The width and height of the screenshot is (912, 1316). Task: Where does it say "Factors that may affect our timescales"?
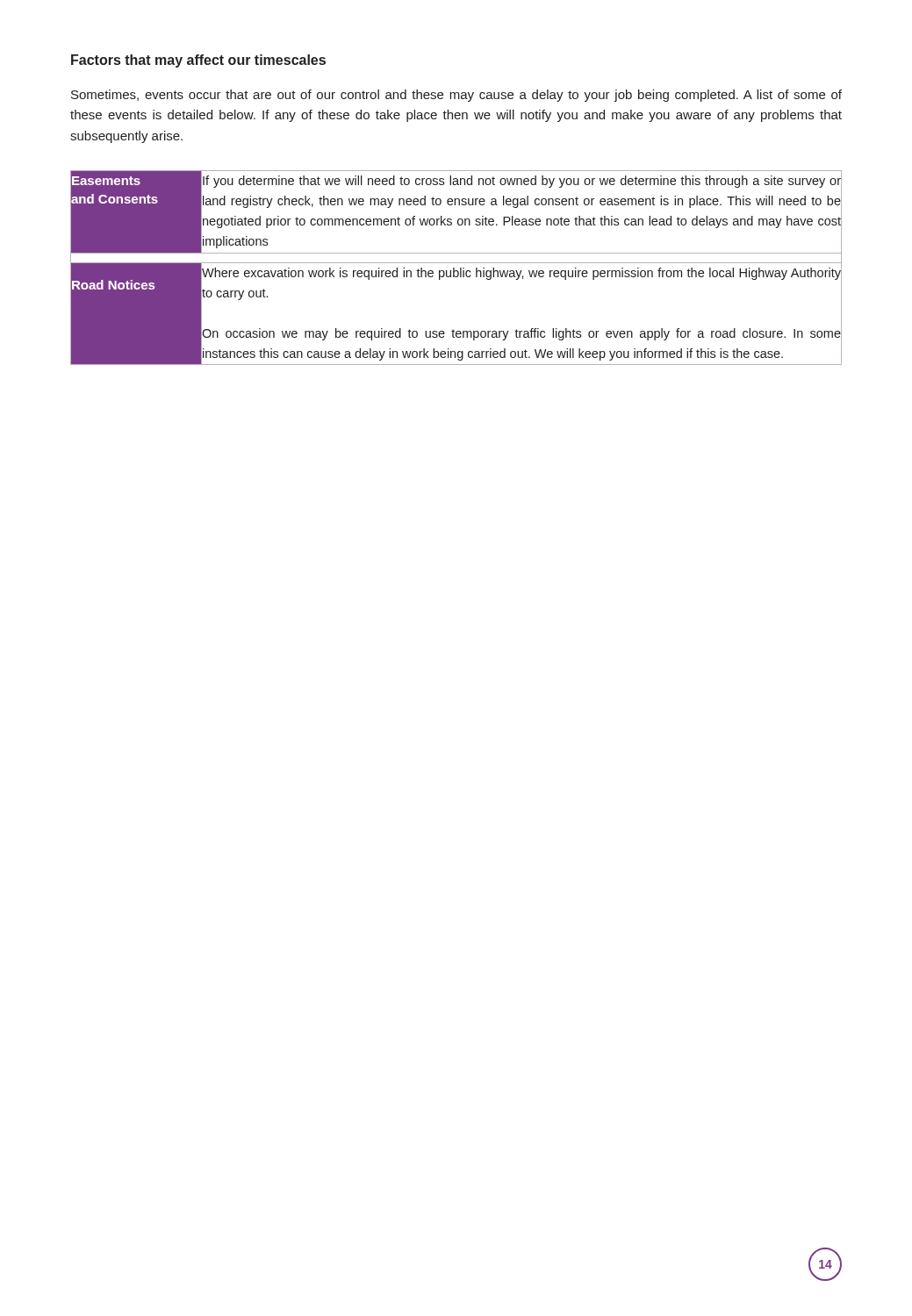198,60
